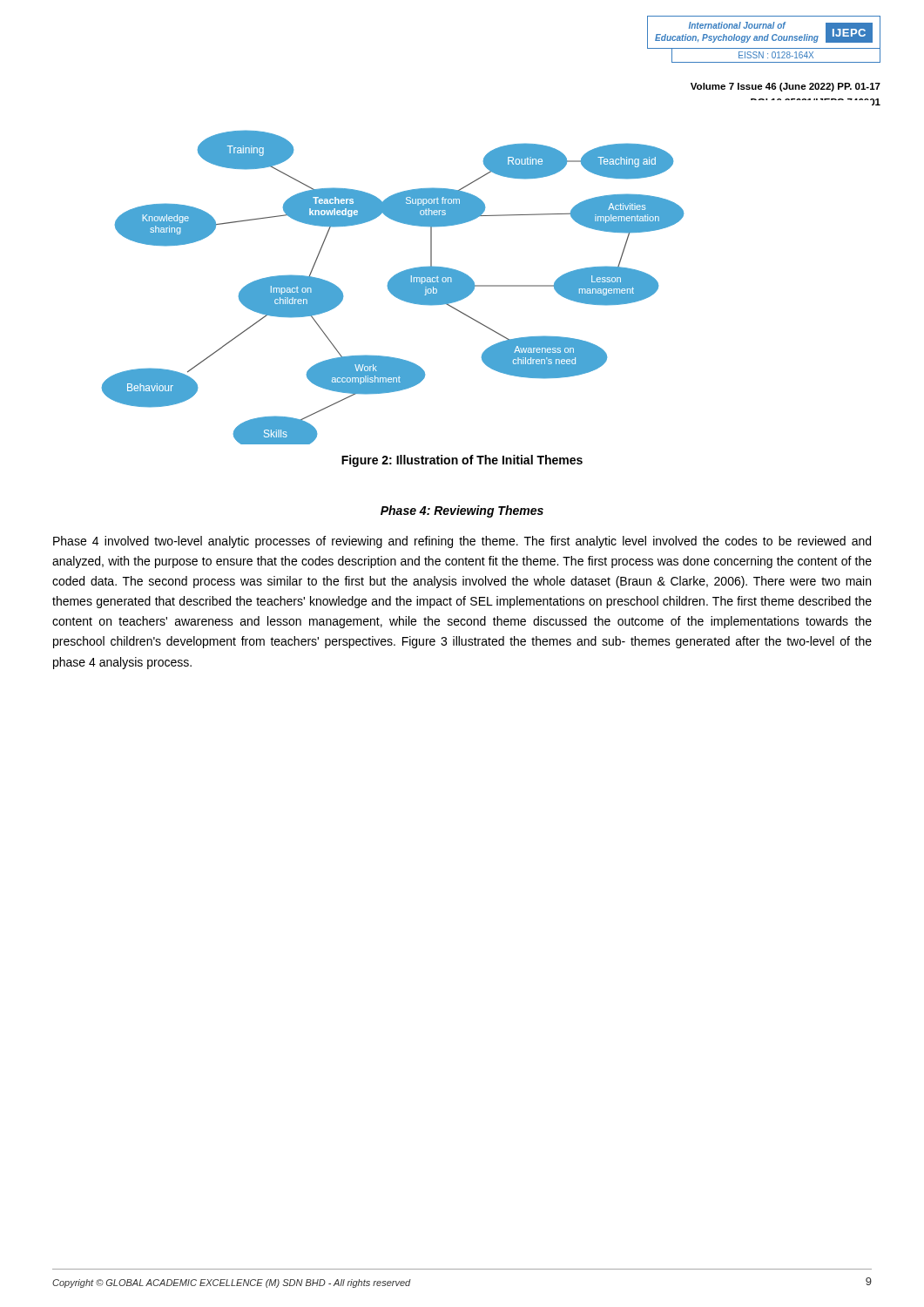Image resolution: width=924 pixels, height=1307 pixels.
Task: Select the text block with the text "Phase 4 involved two-level"
Action: coord(462,601)
